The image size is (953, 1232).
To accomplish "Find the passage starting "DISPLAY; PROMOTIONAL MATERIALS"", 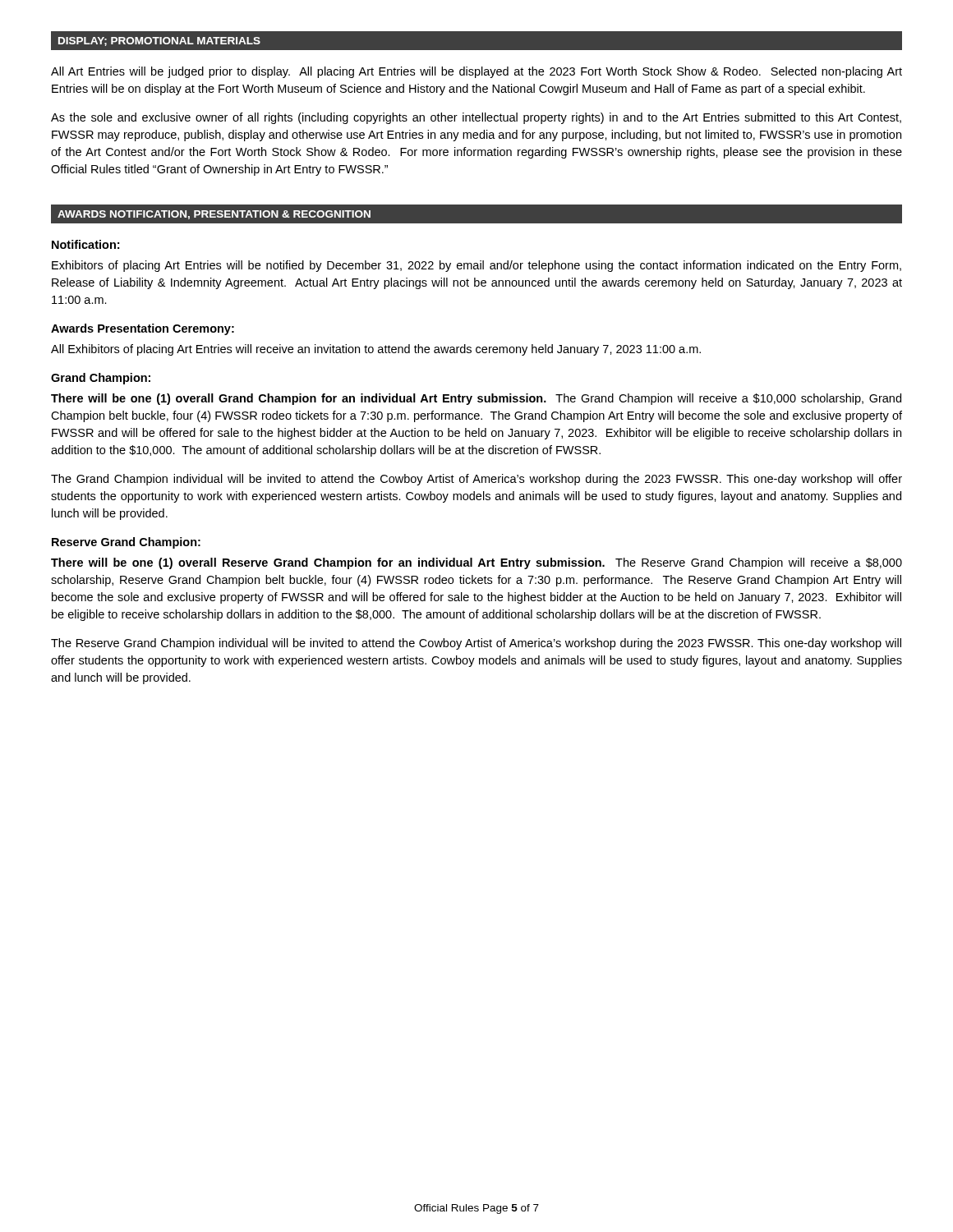I will coord(476,41).
